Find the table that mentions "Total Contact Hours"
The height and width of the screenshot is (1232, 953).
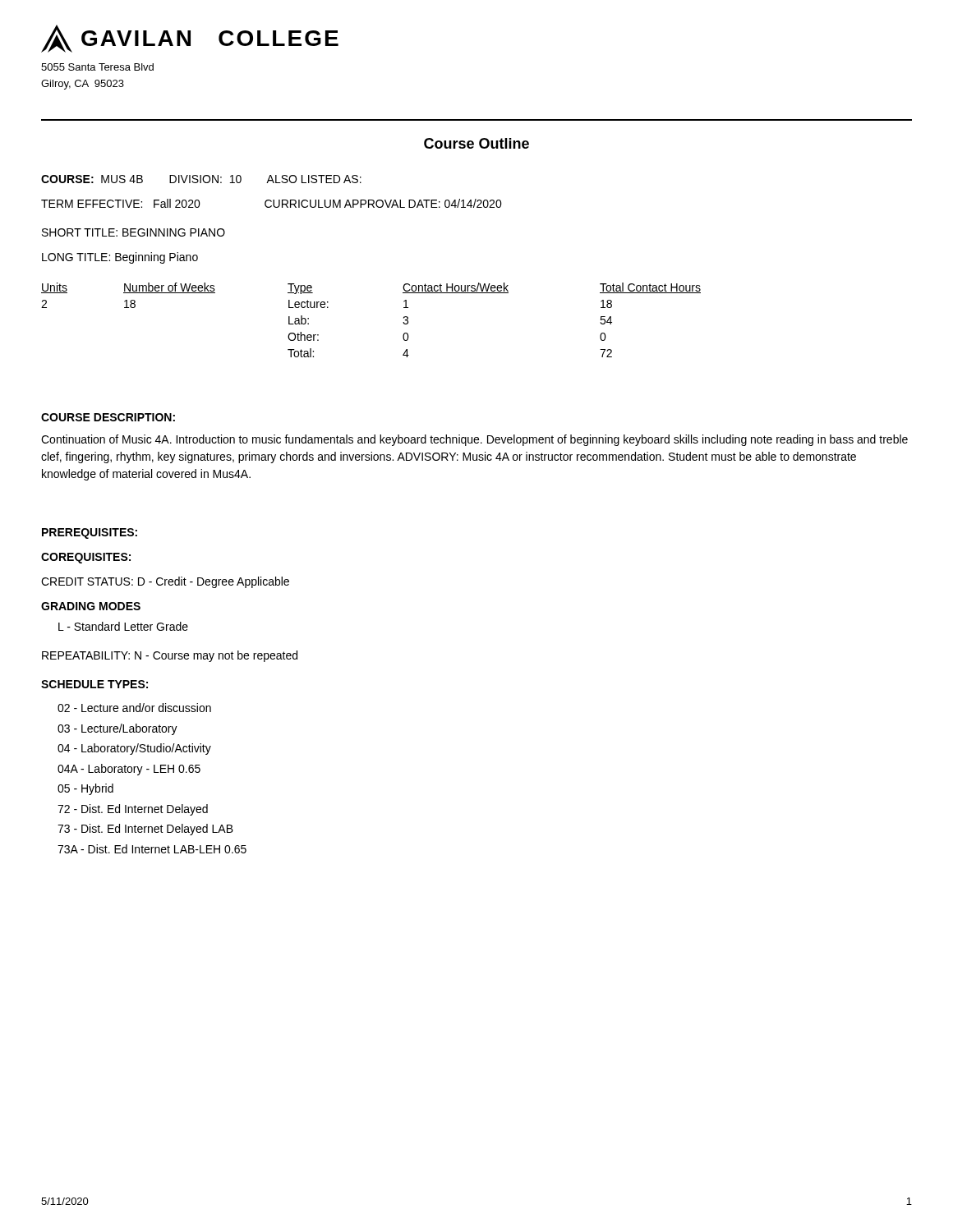pos(476,320)
